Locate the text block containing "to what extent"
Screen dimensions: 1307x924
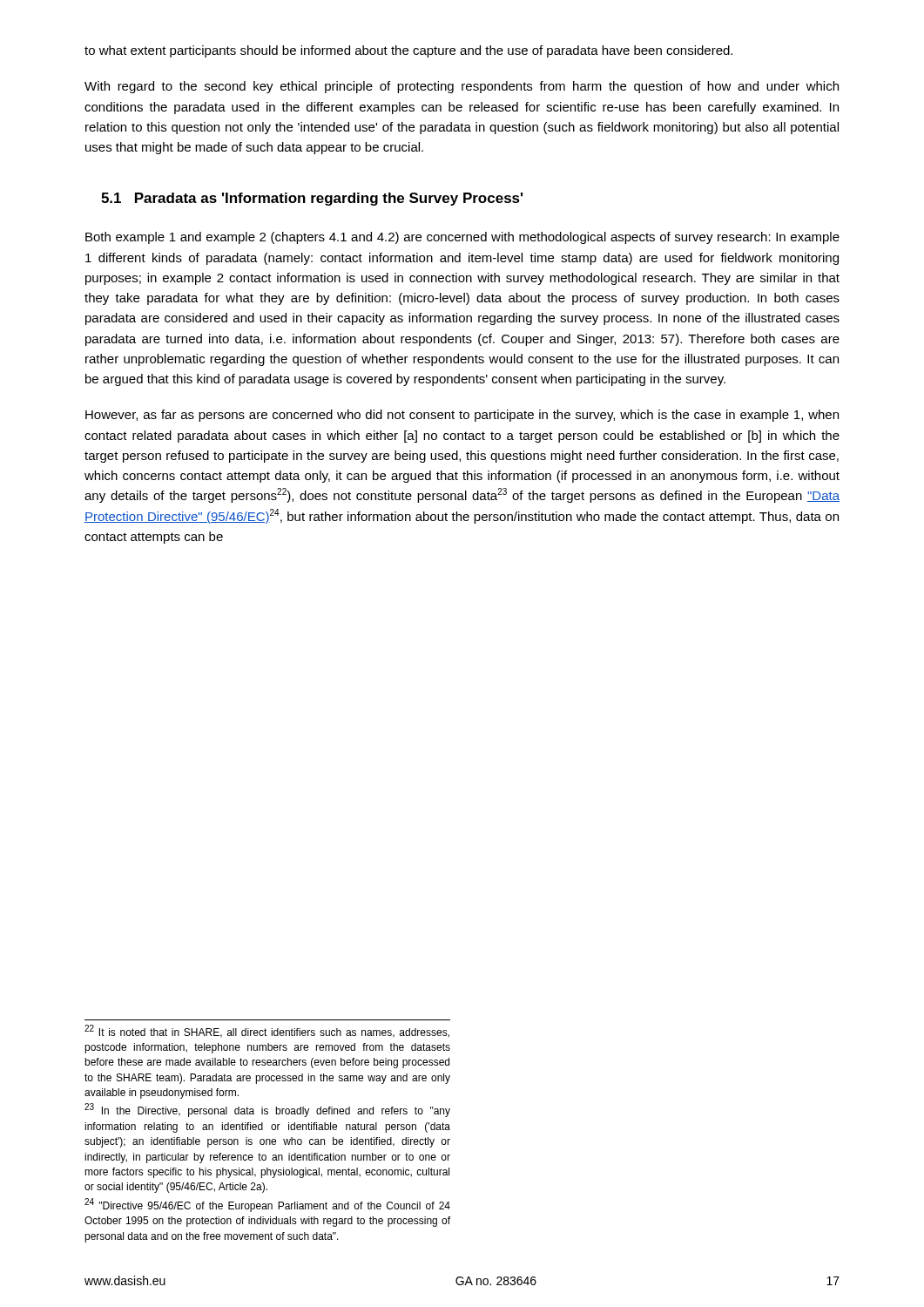pos(409,50)
